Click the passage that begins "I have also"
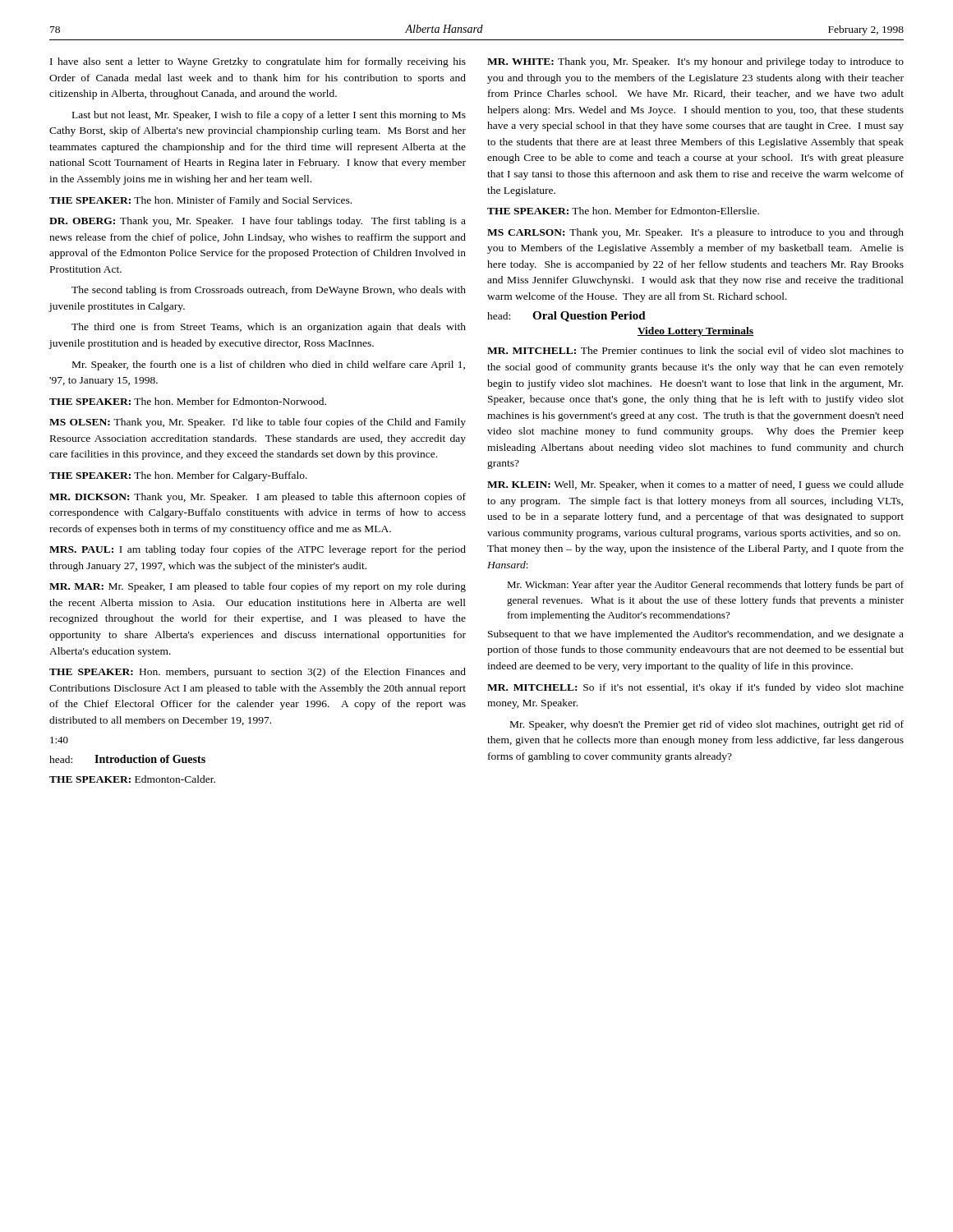The image size is (953, 1232). [258, 120]
